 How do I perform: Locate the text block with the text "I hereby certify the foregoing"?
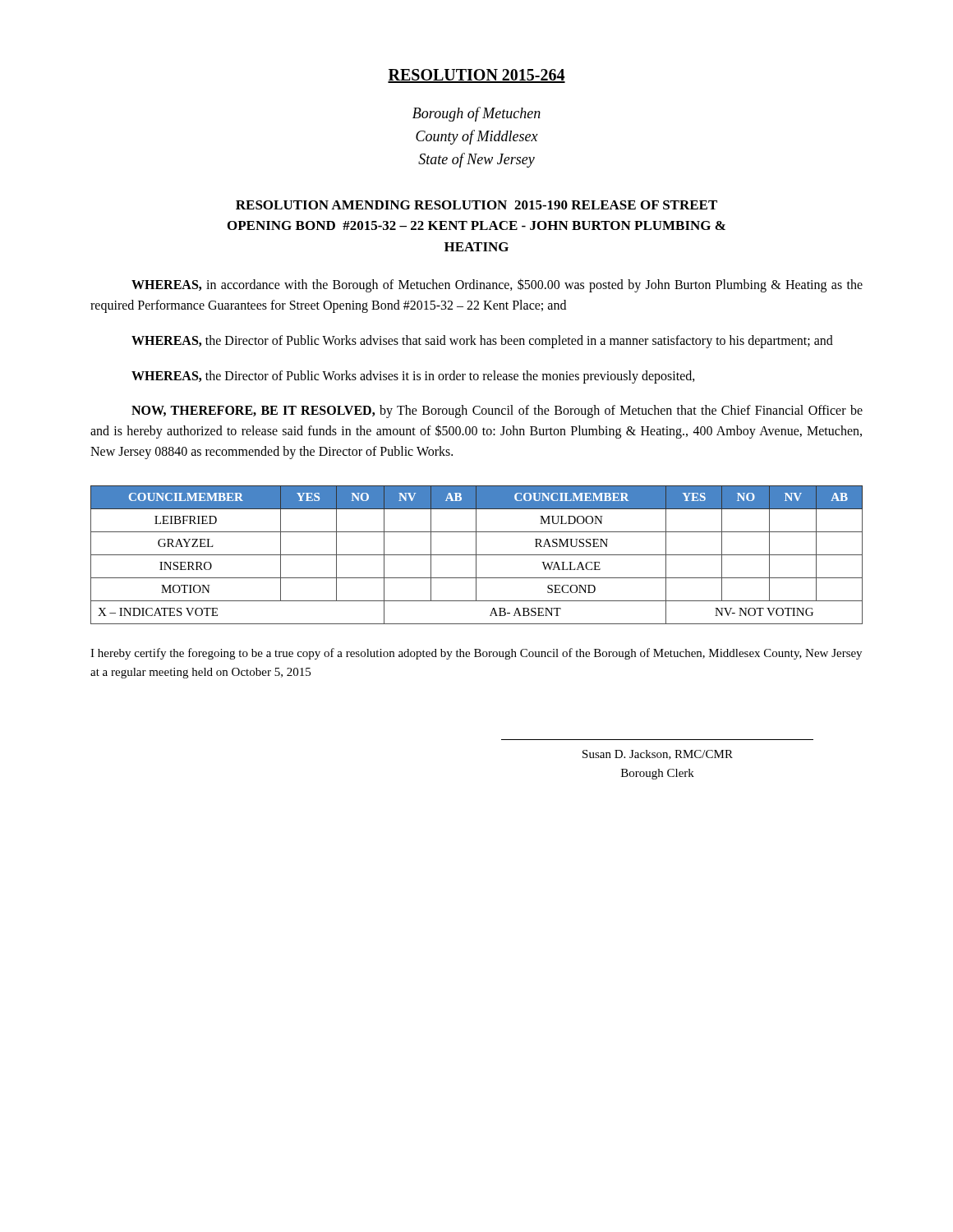coord(476,662)
